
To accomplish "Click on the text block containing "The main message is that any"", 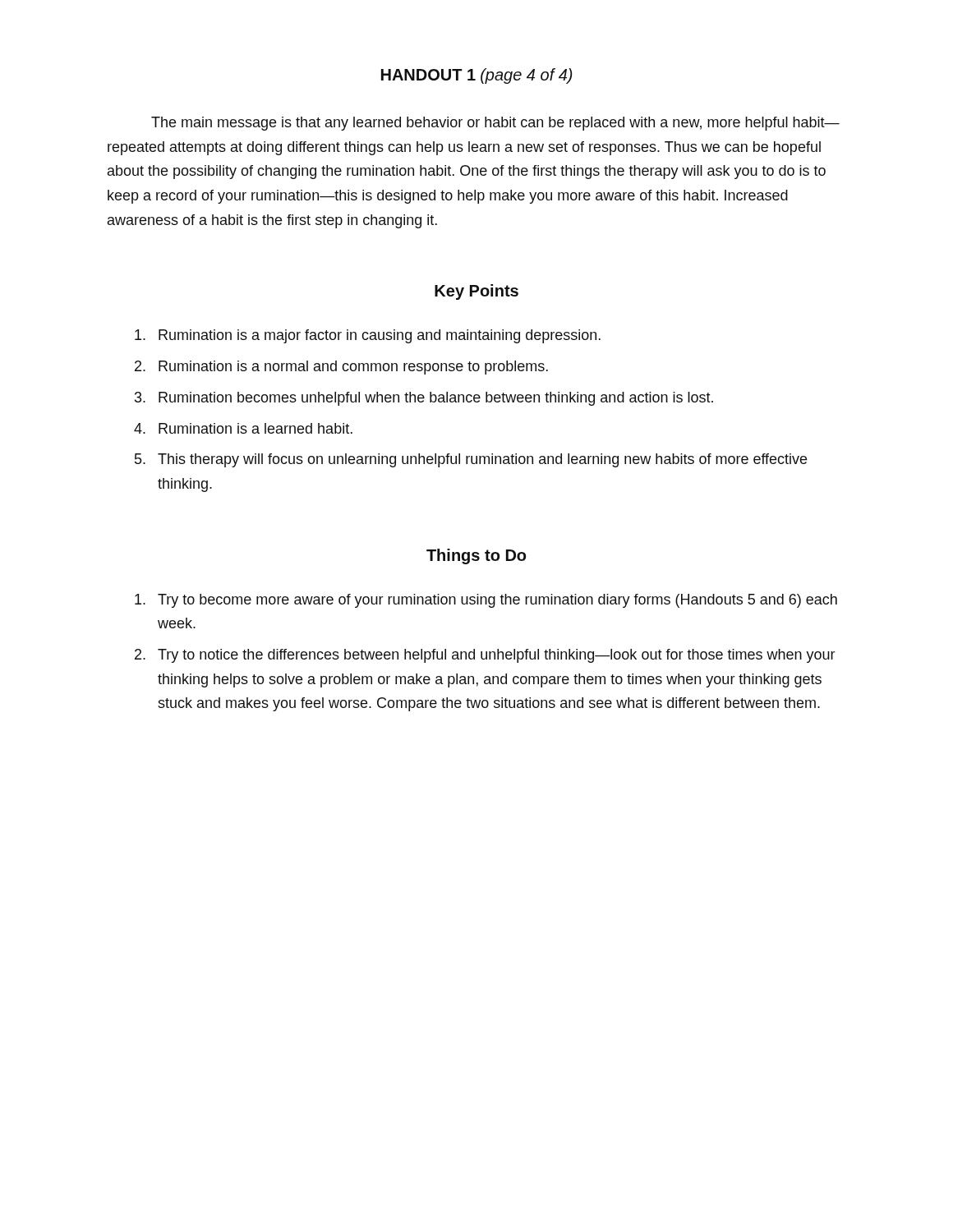I will (476, 172).
